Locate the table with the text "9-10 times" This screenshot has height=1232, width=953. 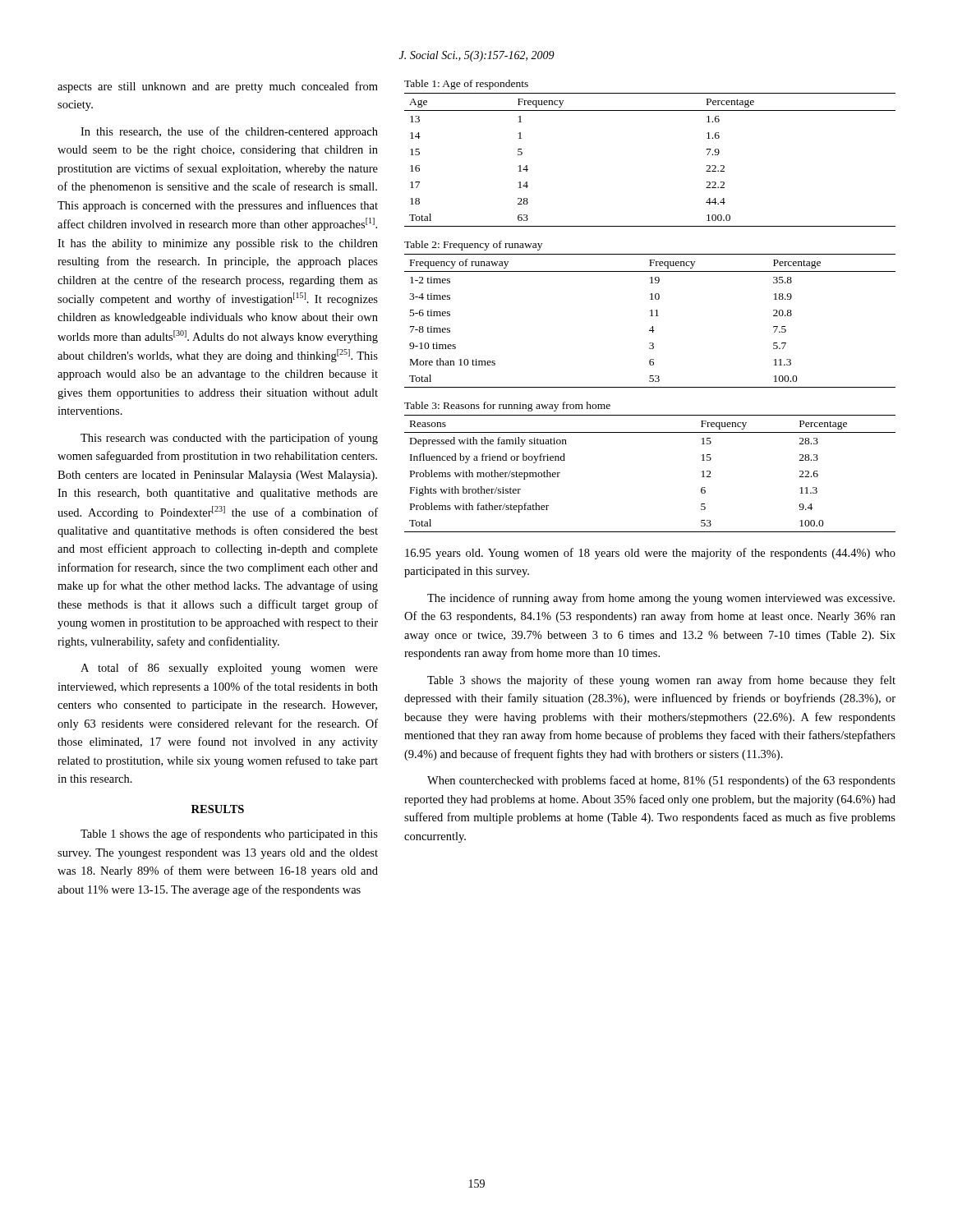[650, 321]
